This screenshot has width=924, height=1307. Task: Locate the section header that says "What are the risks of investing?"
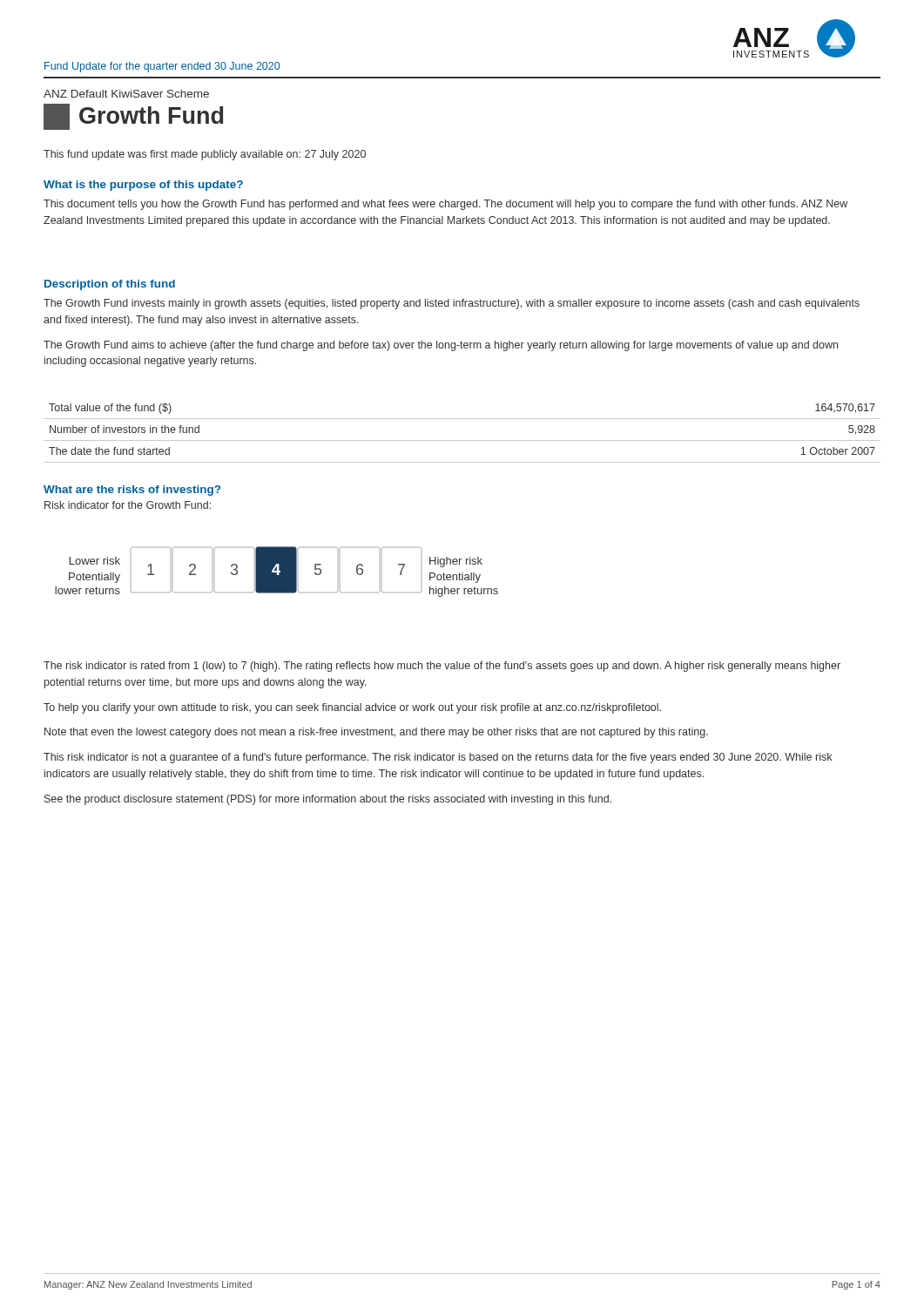pyautogui.click(x=132, y=489)
